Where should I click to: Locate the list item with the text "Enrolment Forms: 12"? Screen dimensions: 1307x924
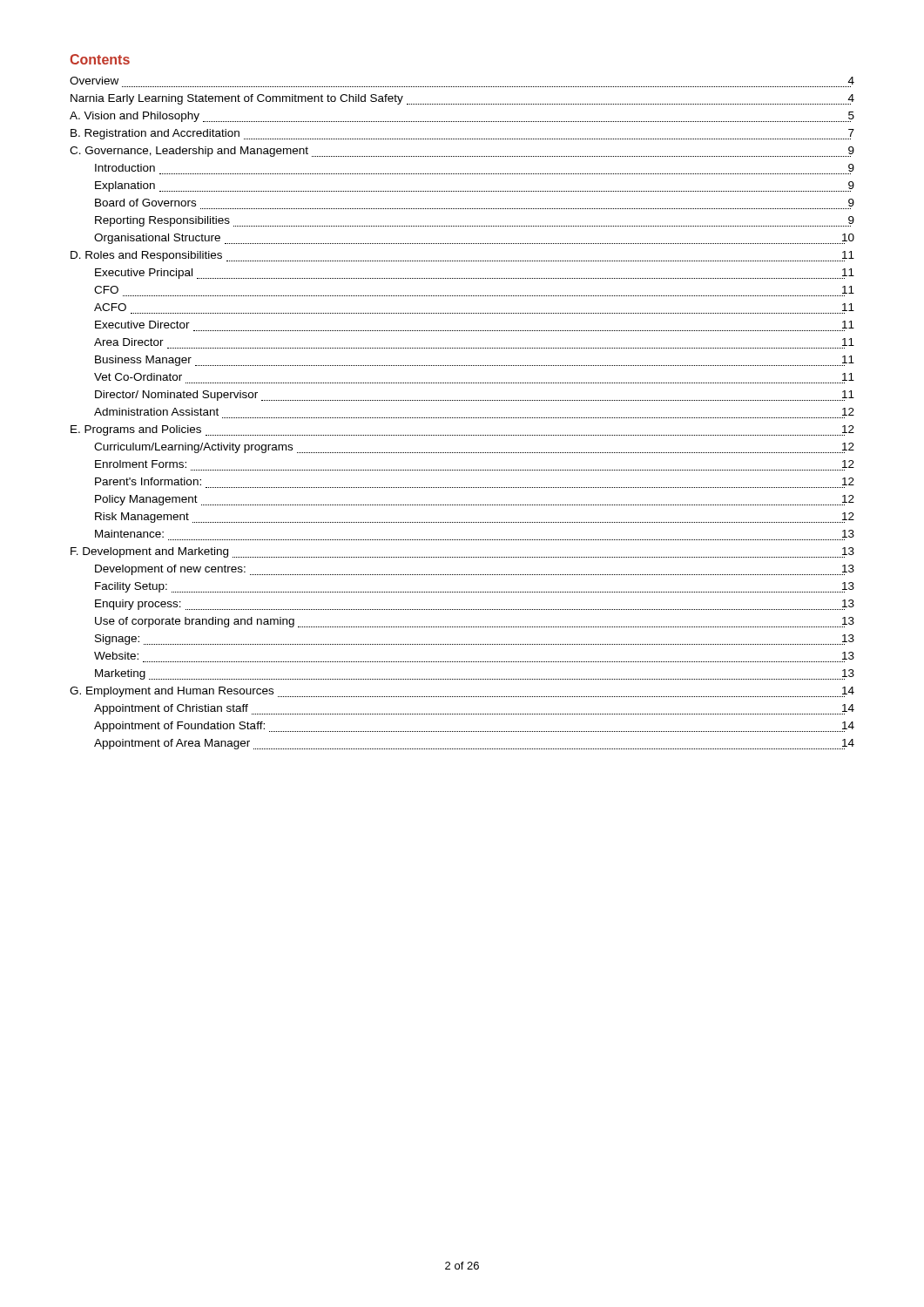(x=462, y=464)
